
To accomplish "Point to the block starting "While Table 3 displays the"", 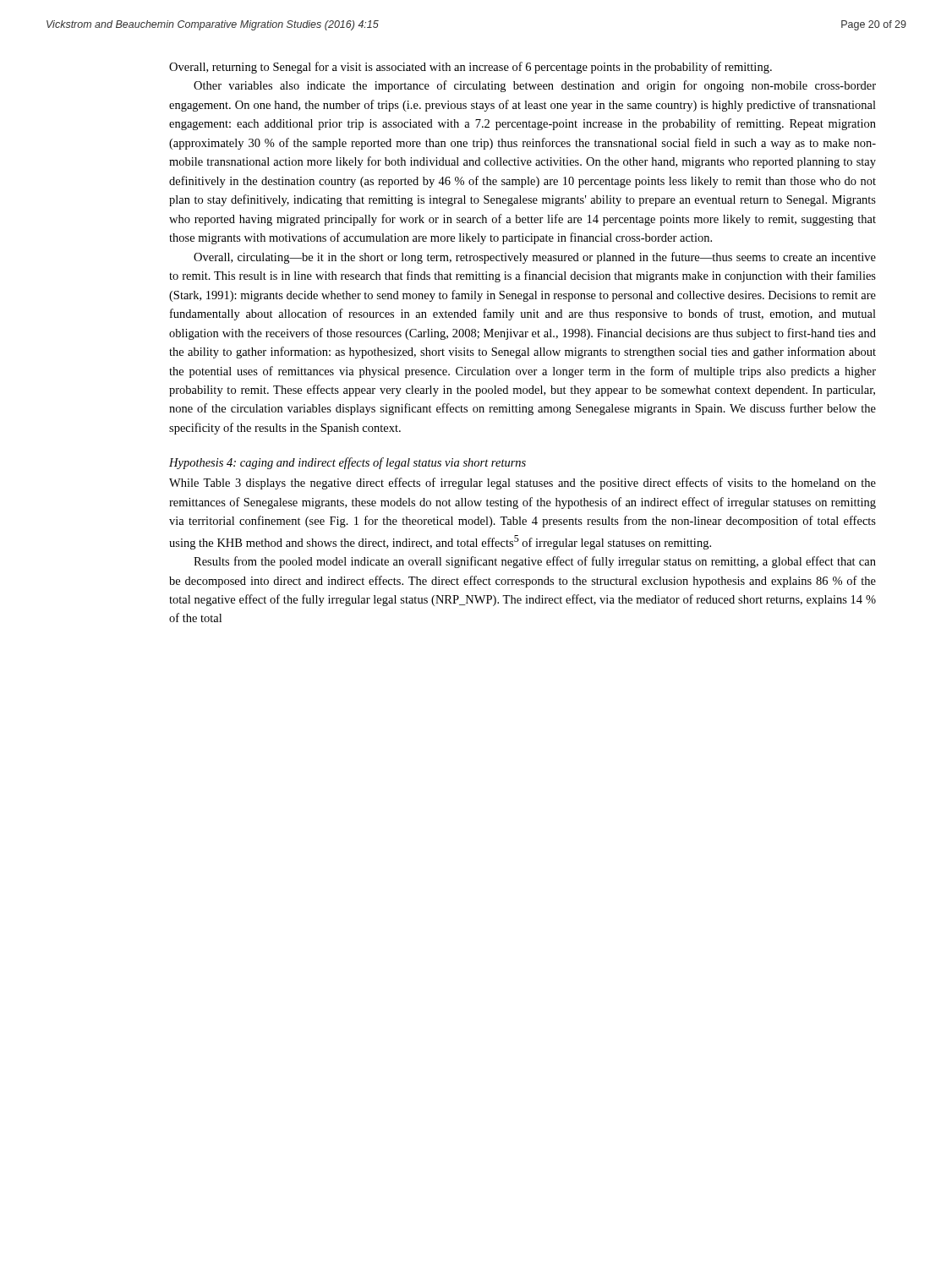I will [523, 513].
